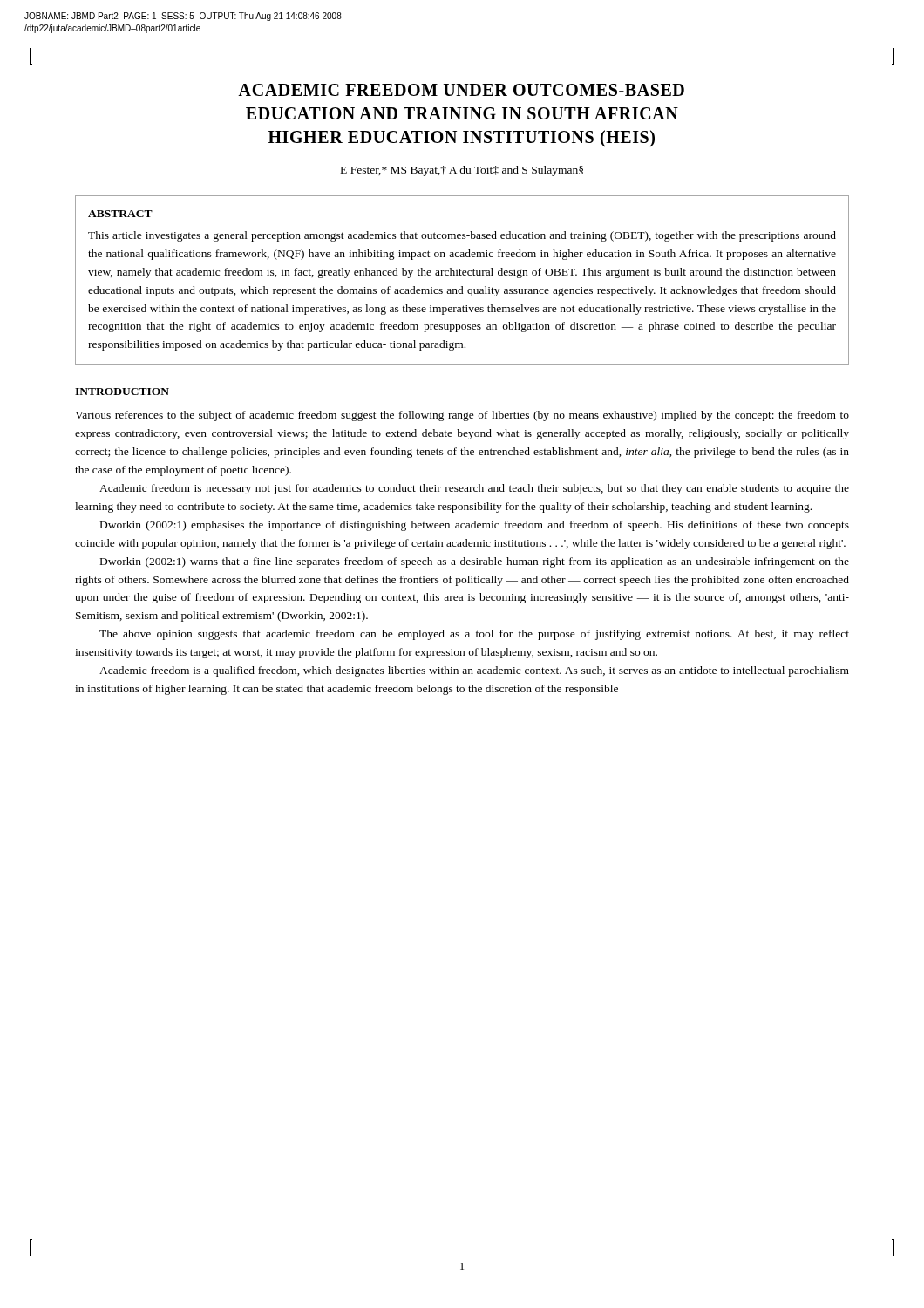Click on the text block with the text "E Fester,* MS Bayat,† A"
This screenshot has height=1308, width=924.
click(462, 170)
